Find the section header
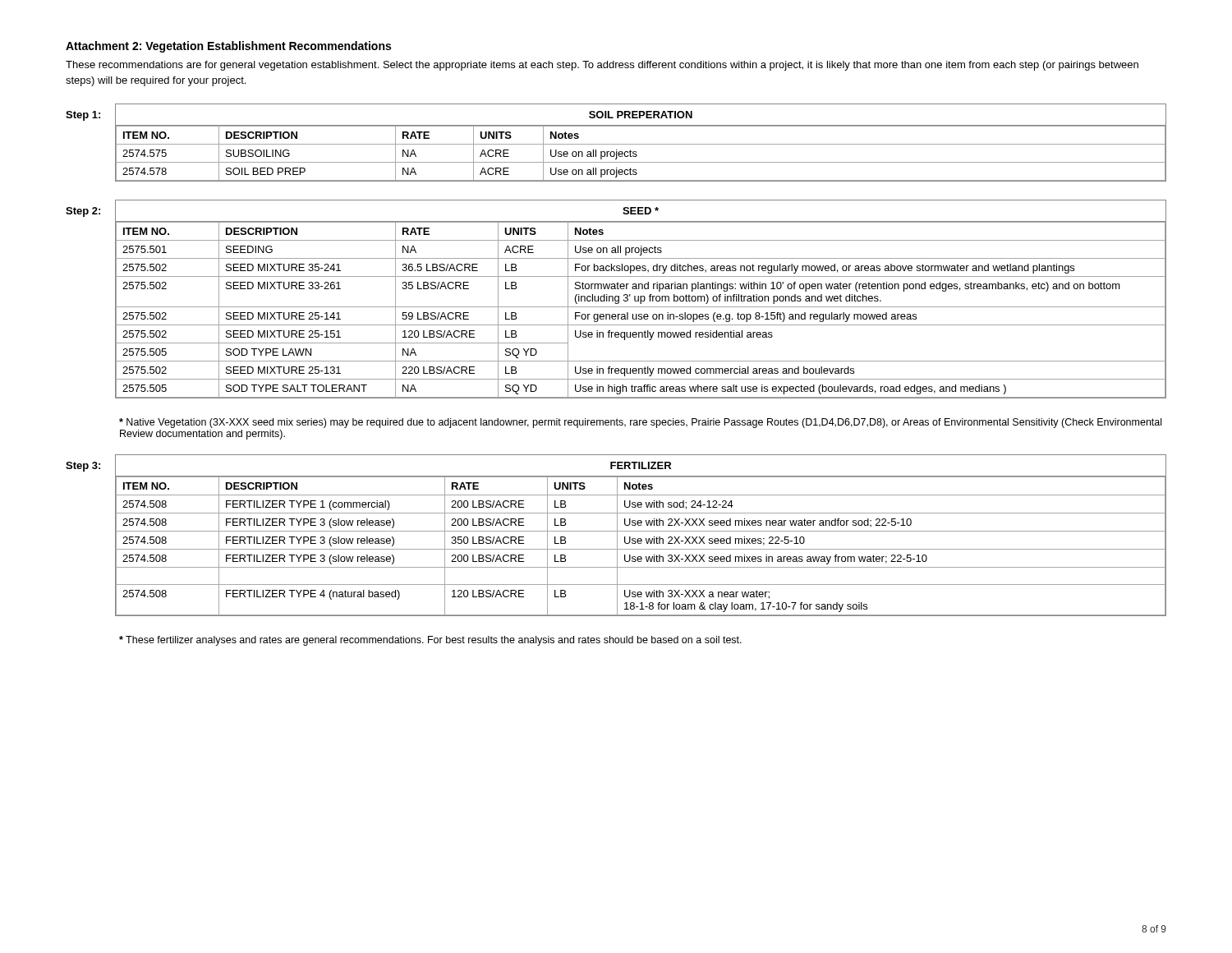The image size is (1232, 953). [229, 46]
